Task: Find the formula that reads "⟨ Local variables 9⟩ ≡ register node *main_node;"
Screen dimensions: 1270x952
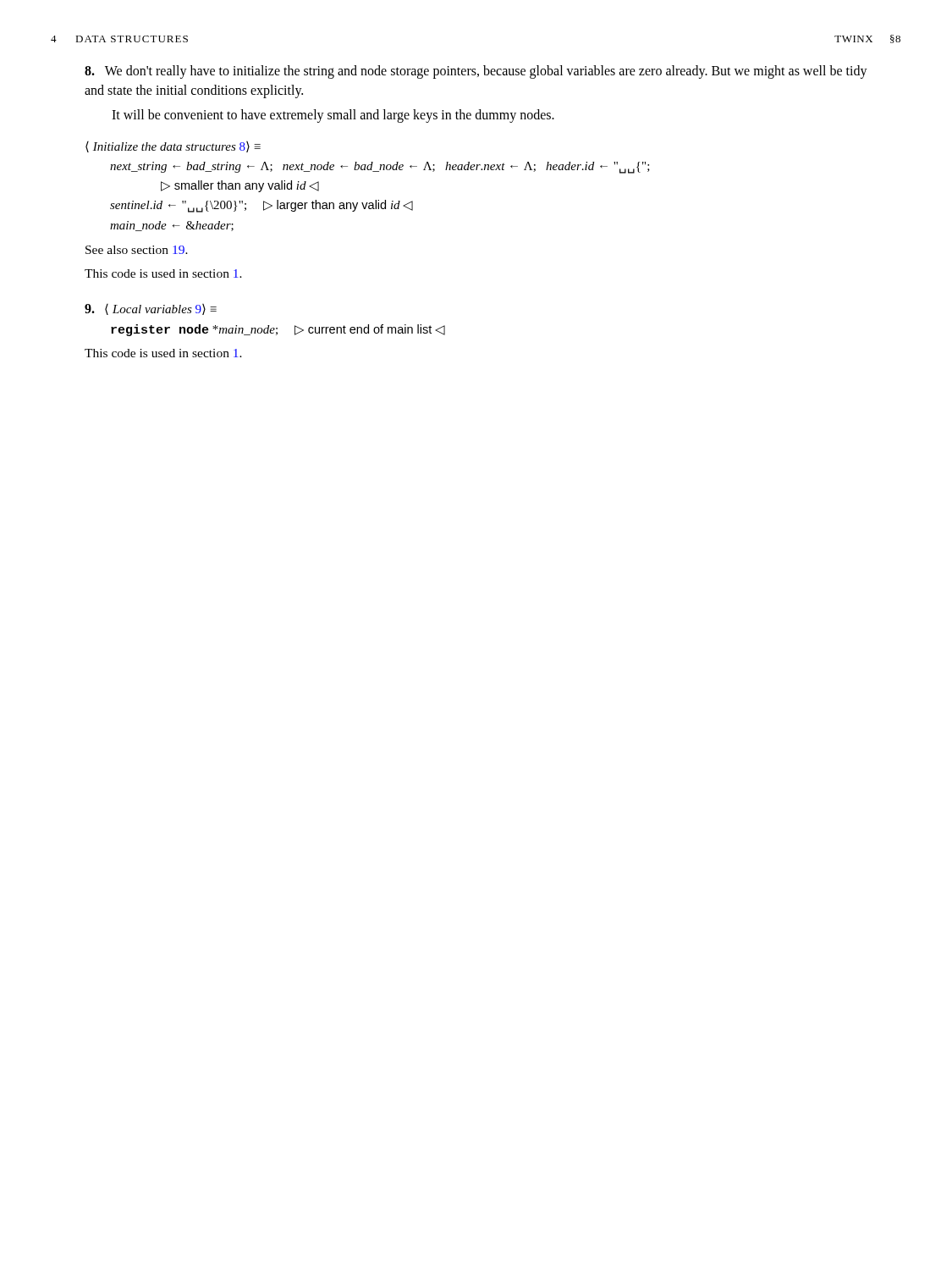Action: pos(151,309)
